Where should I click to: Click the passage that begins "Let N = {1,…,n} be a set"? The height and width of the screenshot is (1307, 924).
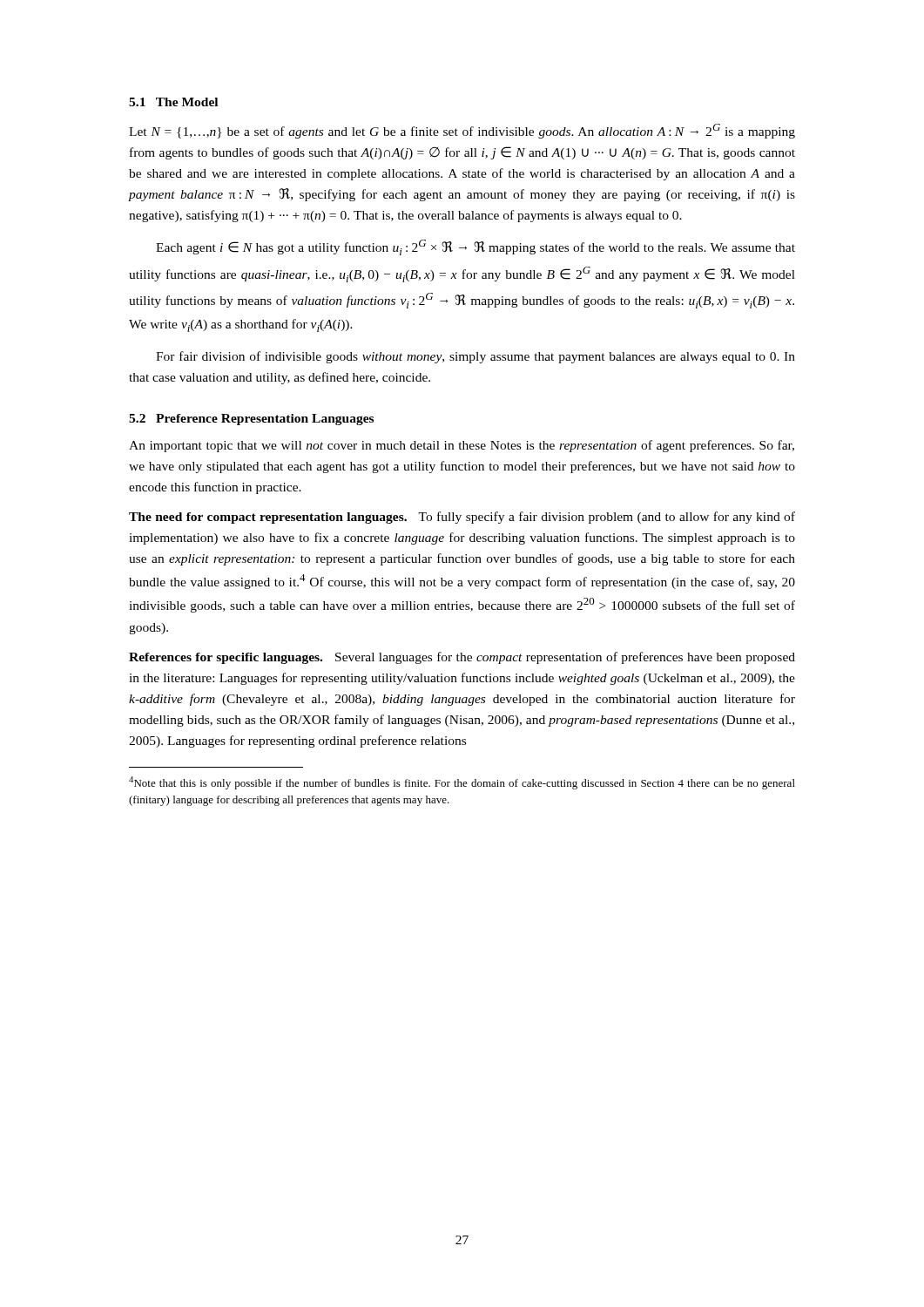pos(462,172)
